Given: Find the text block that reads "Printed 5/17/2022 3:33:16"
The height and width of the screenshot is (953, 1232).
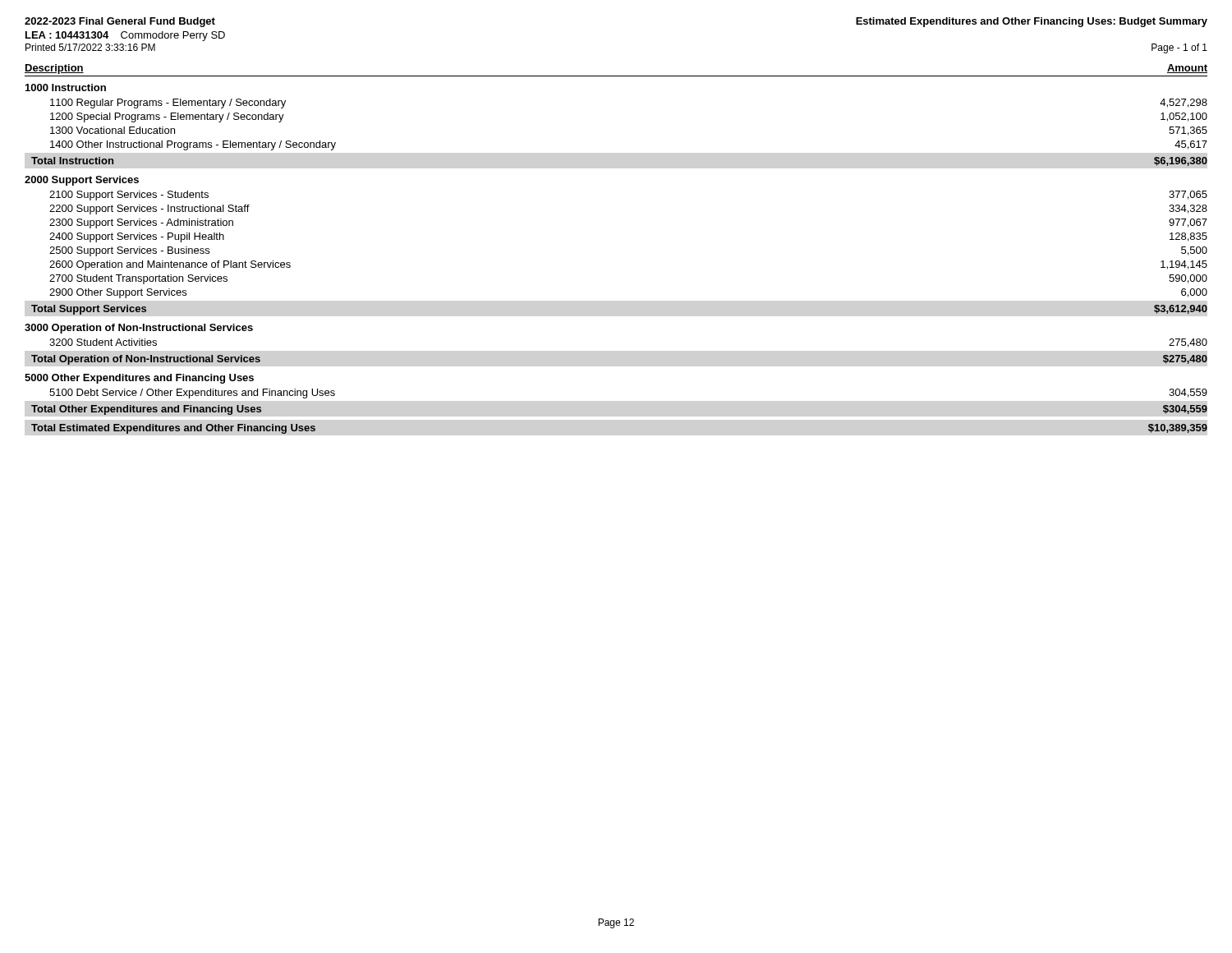Looking at the screenshot, I should [x=90, y=48].
